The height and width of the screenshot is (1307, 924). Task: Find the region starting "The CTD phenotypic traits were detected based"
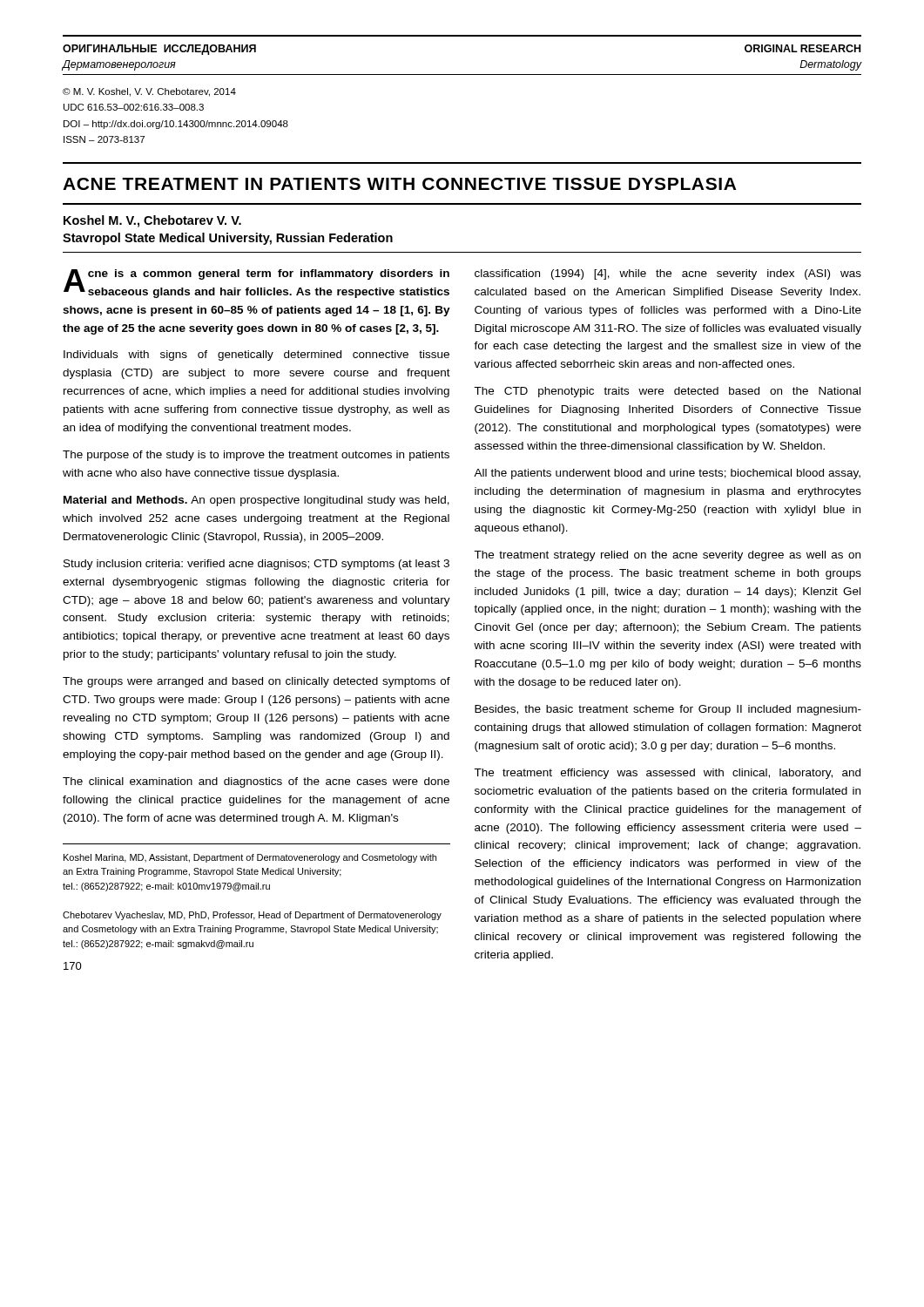coord(668,418)
